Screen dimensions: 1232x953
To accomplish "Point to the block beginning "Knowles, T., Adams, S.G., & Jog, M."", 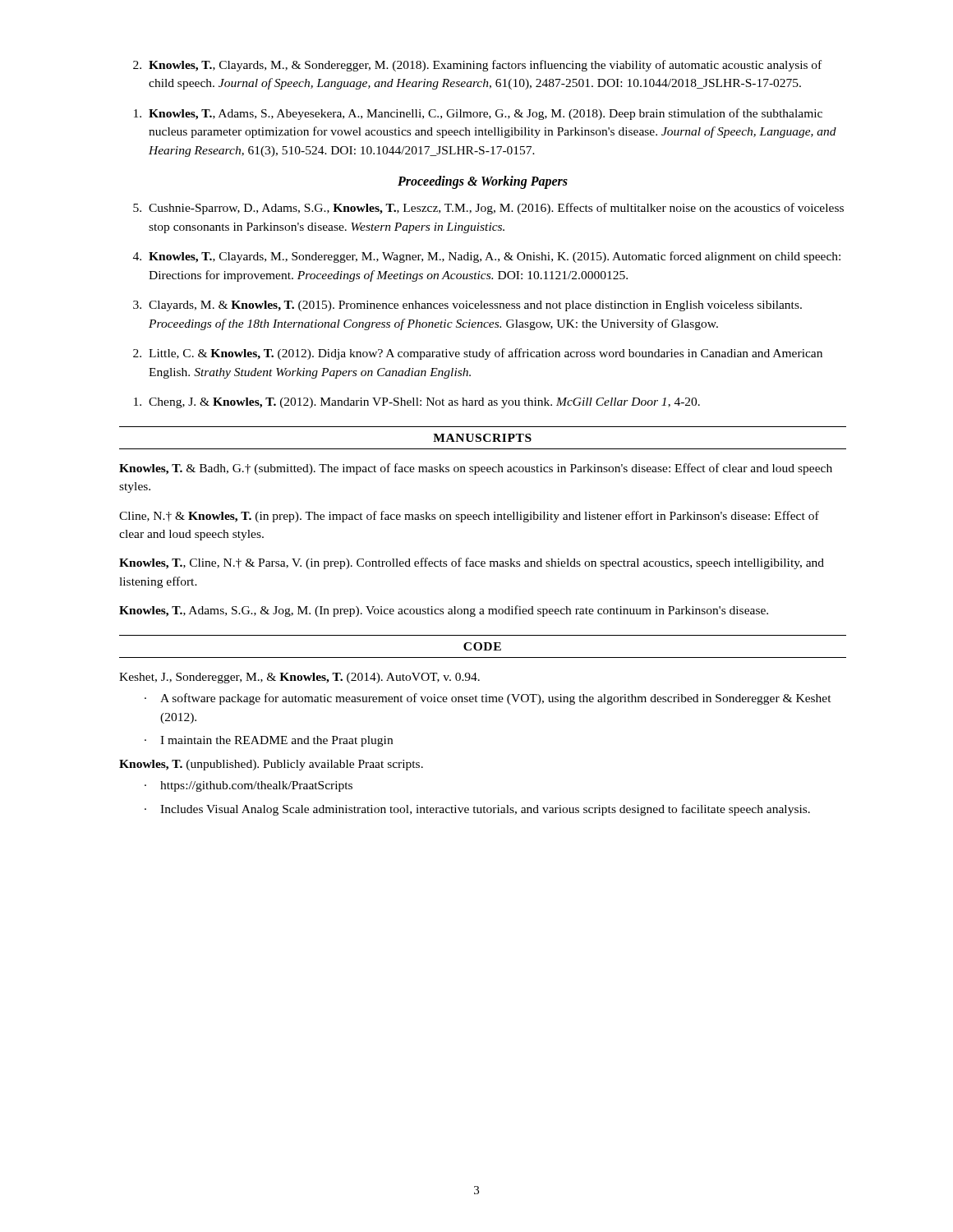I will [444, 610].
